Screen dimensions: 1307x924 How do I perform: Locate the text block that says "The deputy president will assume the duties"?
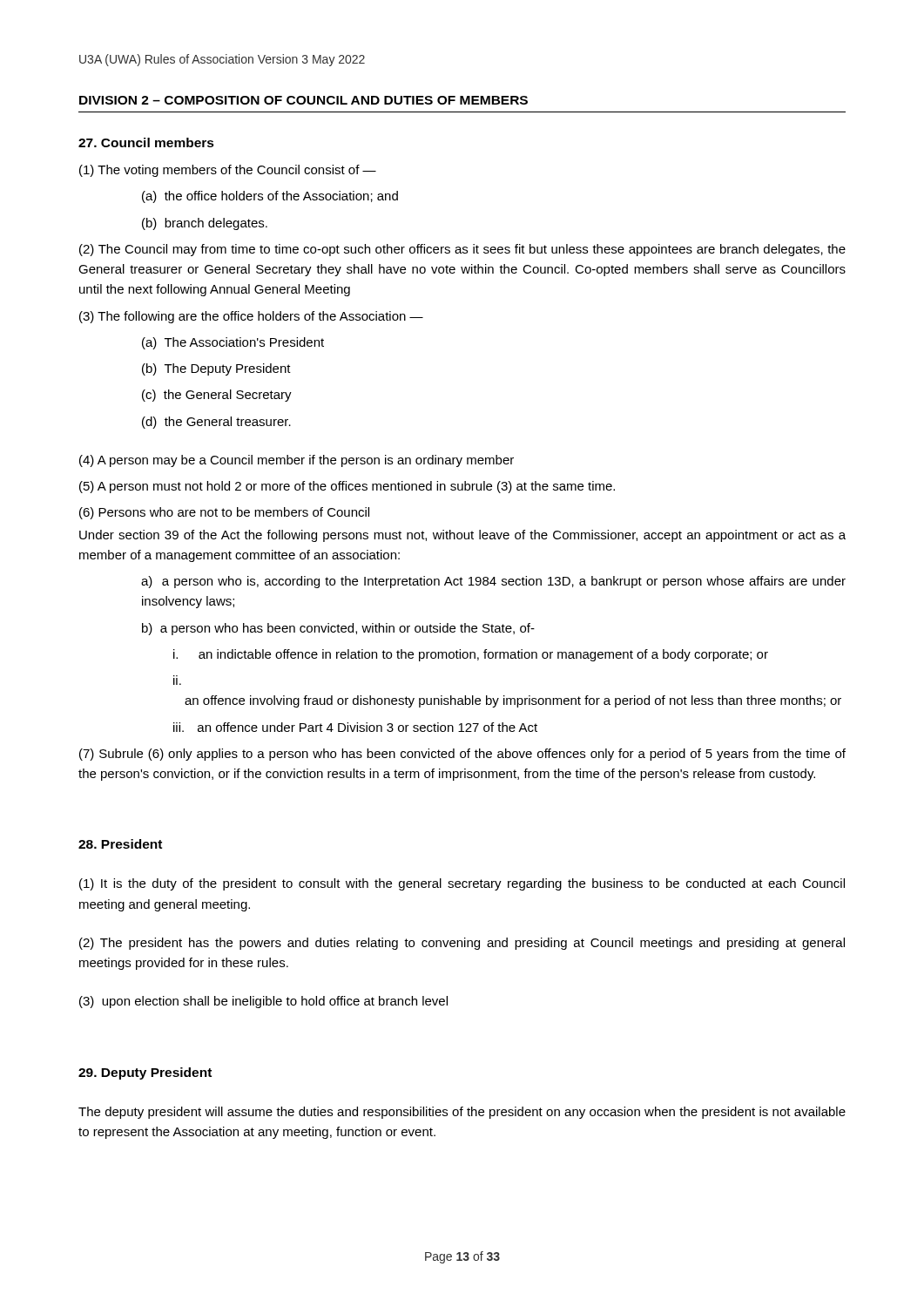(x=462, y=1121)
